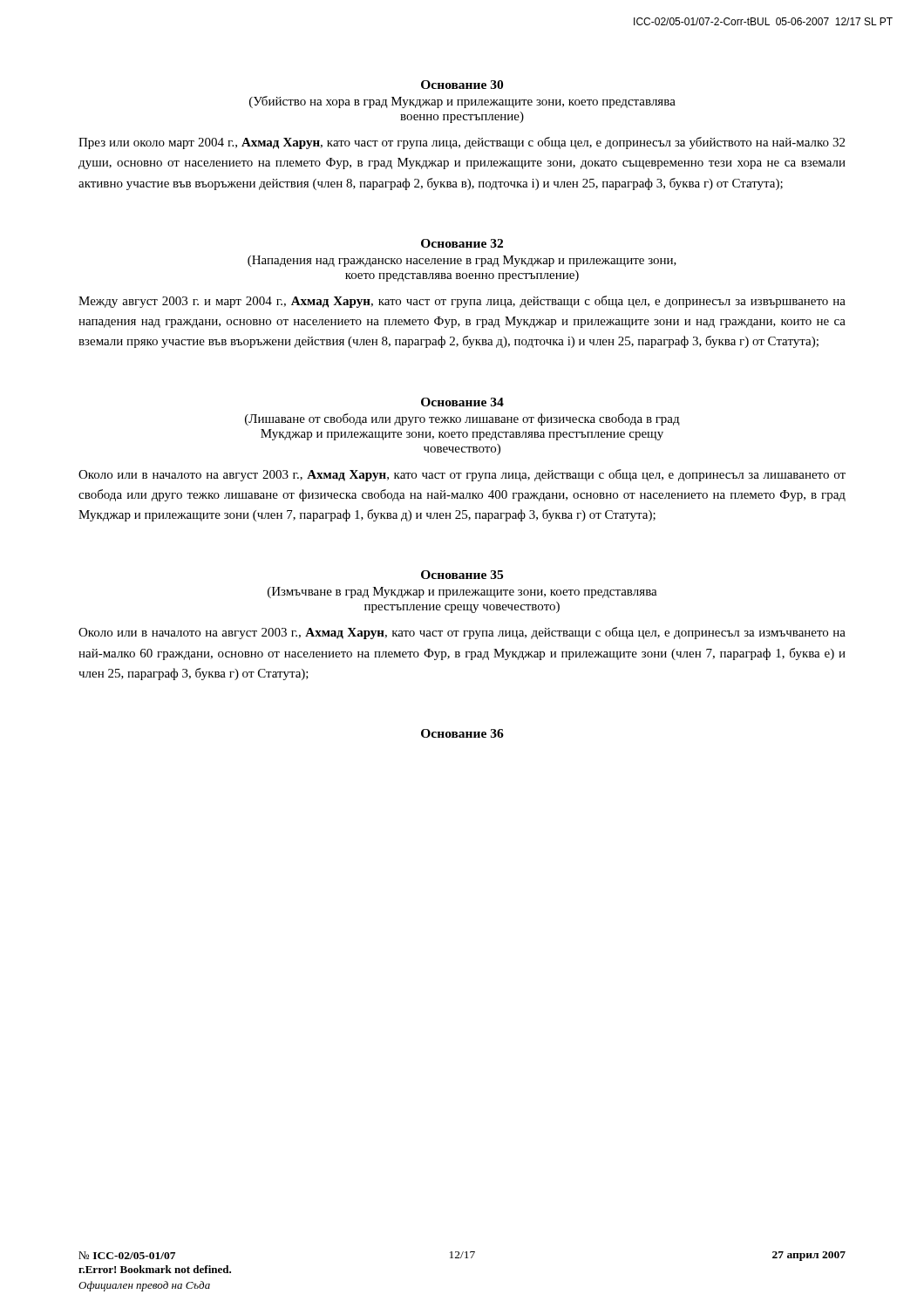
Task: Select the text block that says "Между август 2003 г. и март"
Action: point(462,321)
